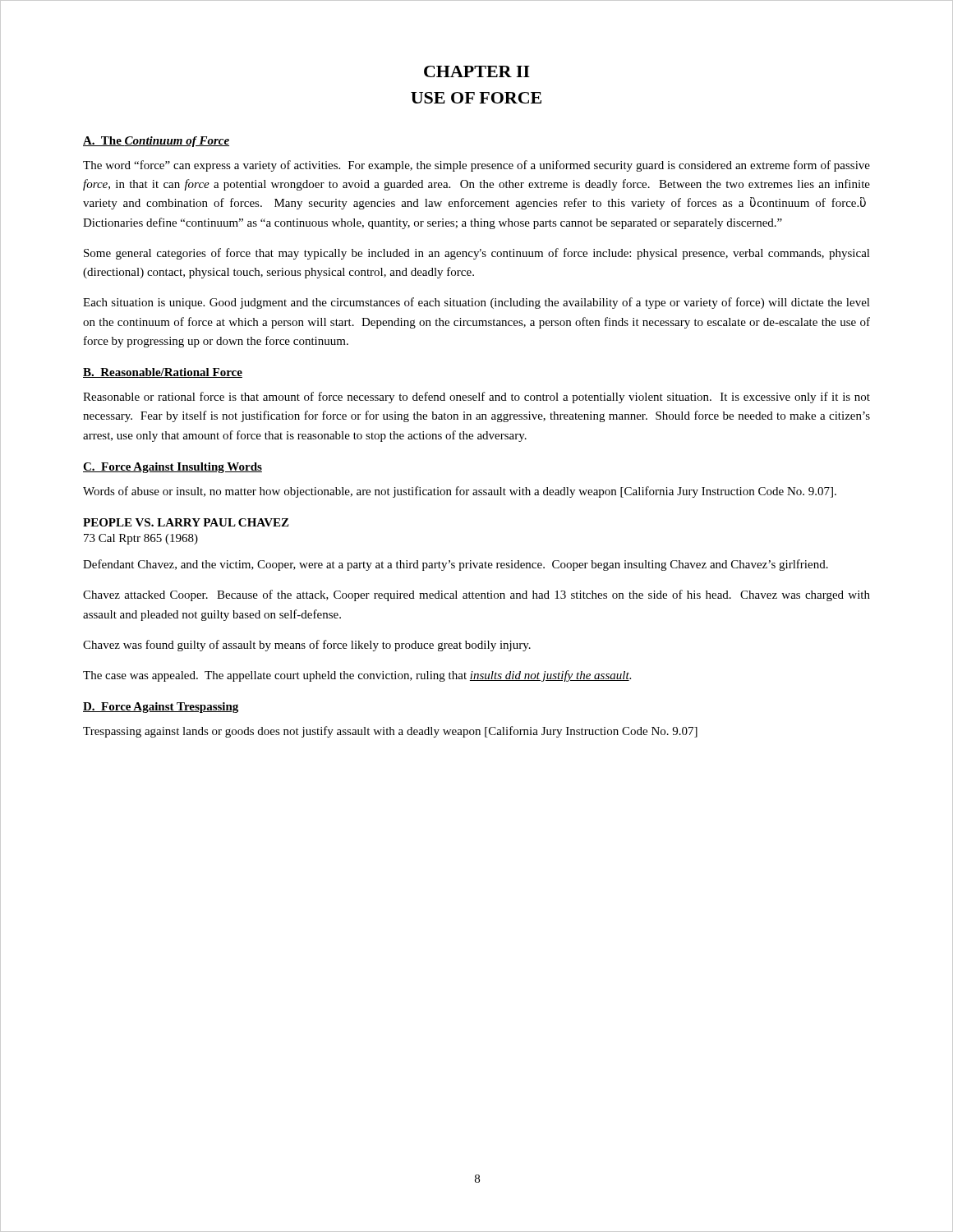Viewport: 953px width, 1232px height.
Task: Select the text block starting "Each situation is unique. Good judgment and the"
Action: click(x=476, y=322)
